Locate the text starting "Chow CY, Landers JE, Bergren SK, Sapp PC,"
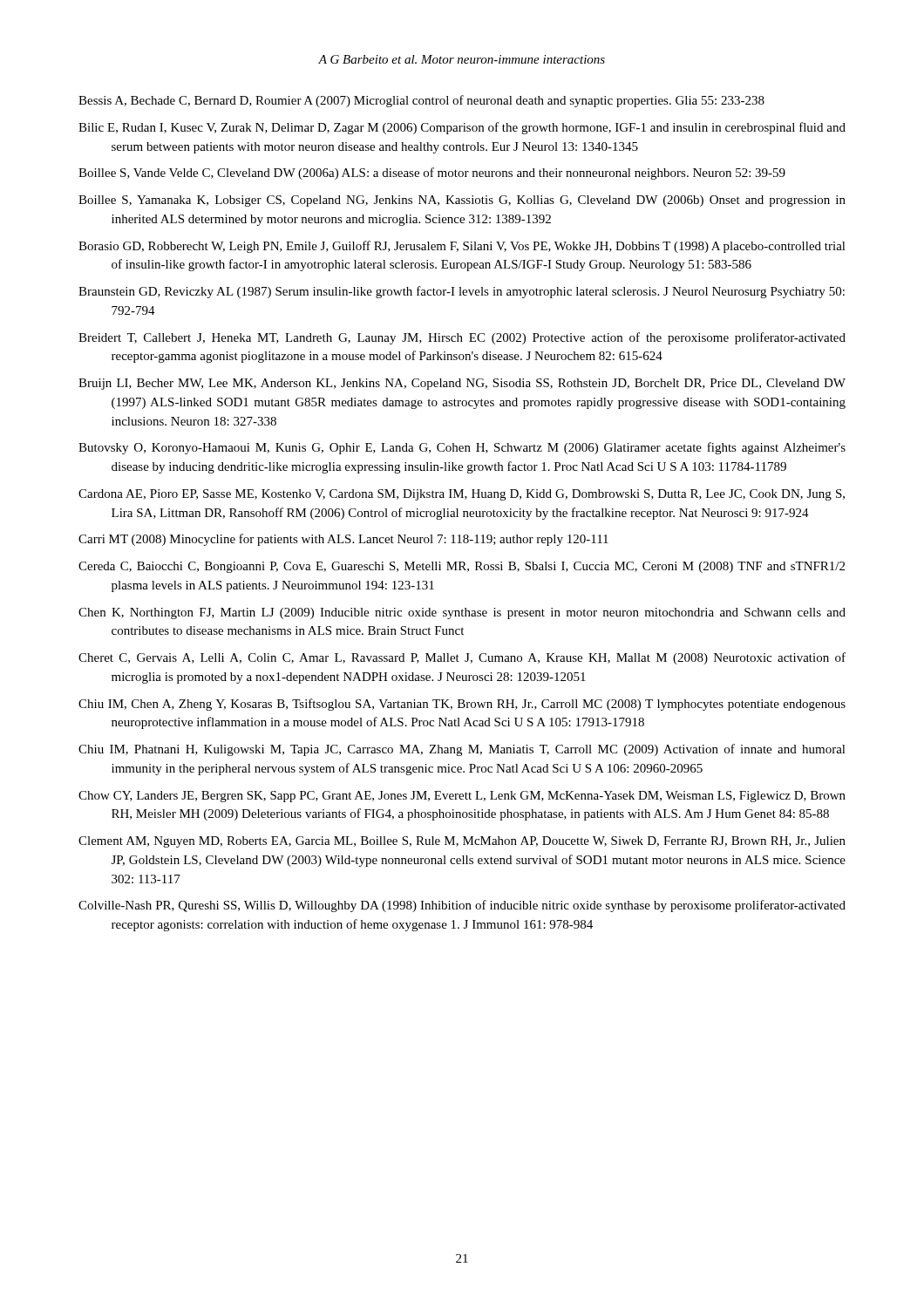This screenshot has width=924, height=1308. coord(462,805)
